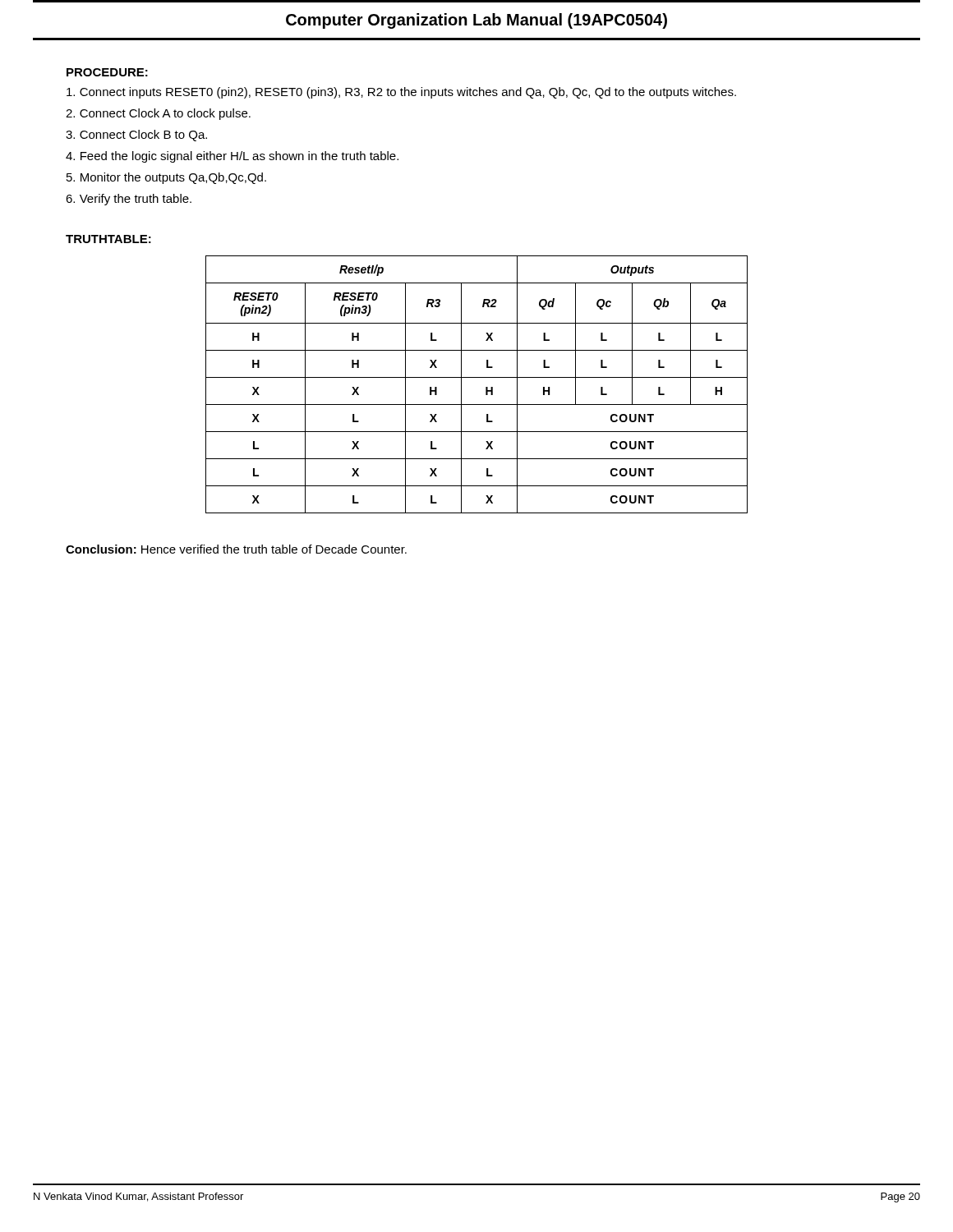The width and height of the screenshot is (953, 1232).
Task: Find the block starting "Connect inputs RESET0 (pin2),"
Action: point(401,92)
